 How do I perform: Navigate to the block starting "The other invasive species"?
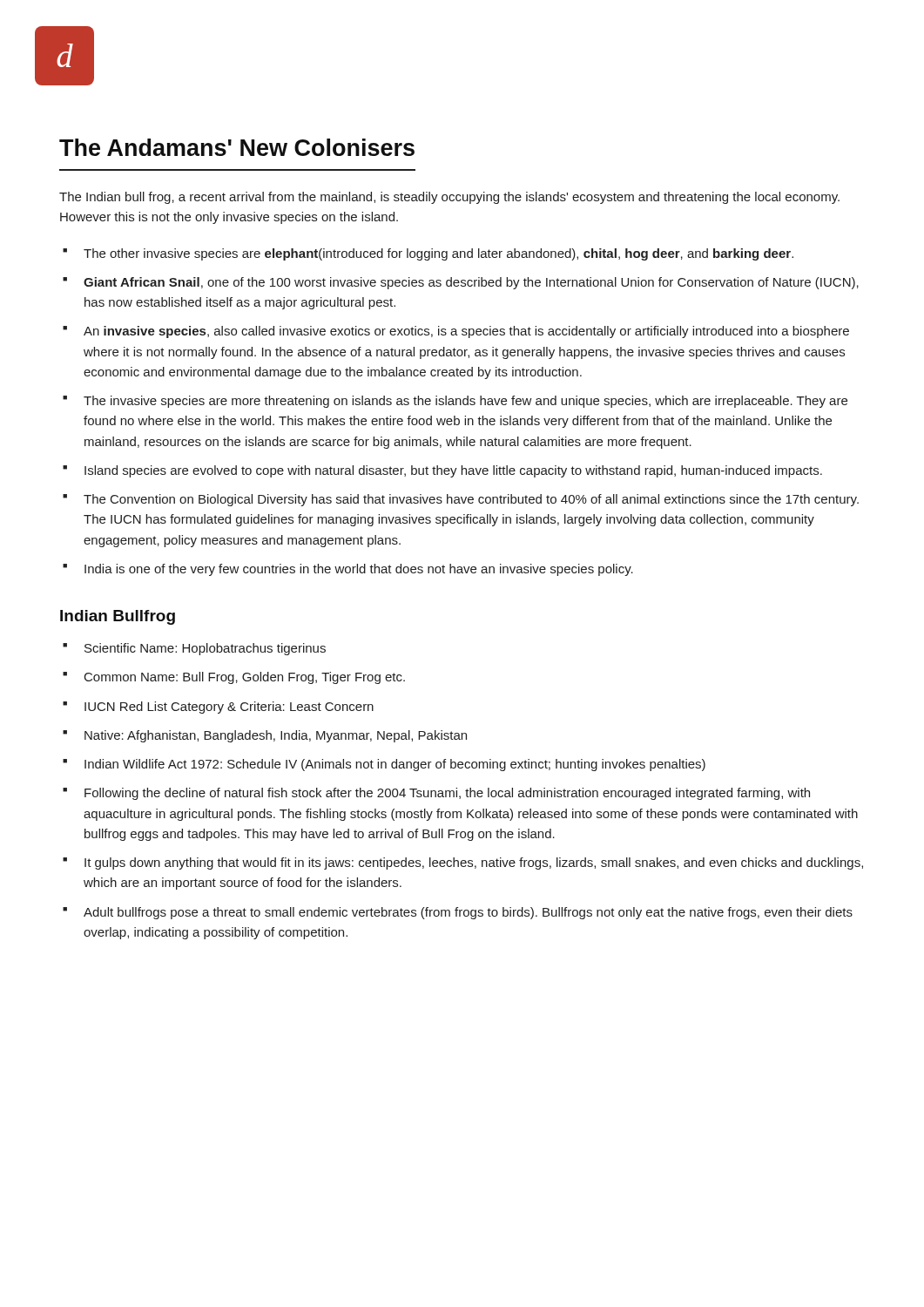pyautogui.click(x=439, y=253)
